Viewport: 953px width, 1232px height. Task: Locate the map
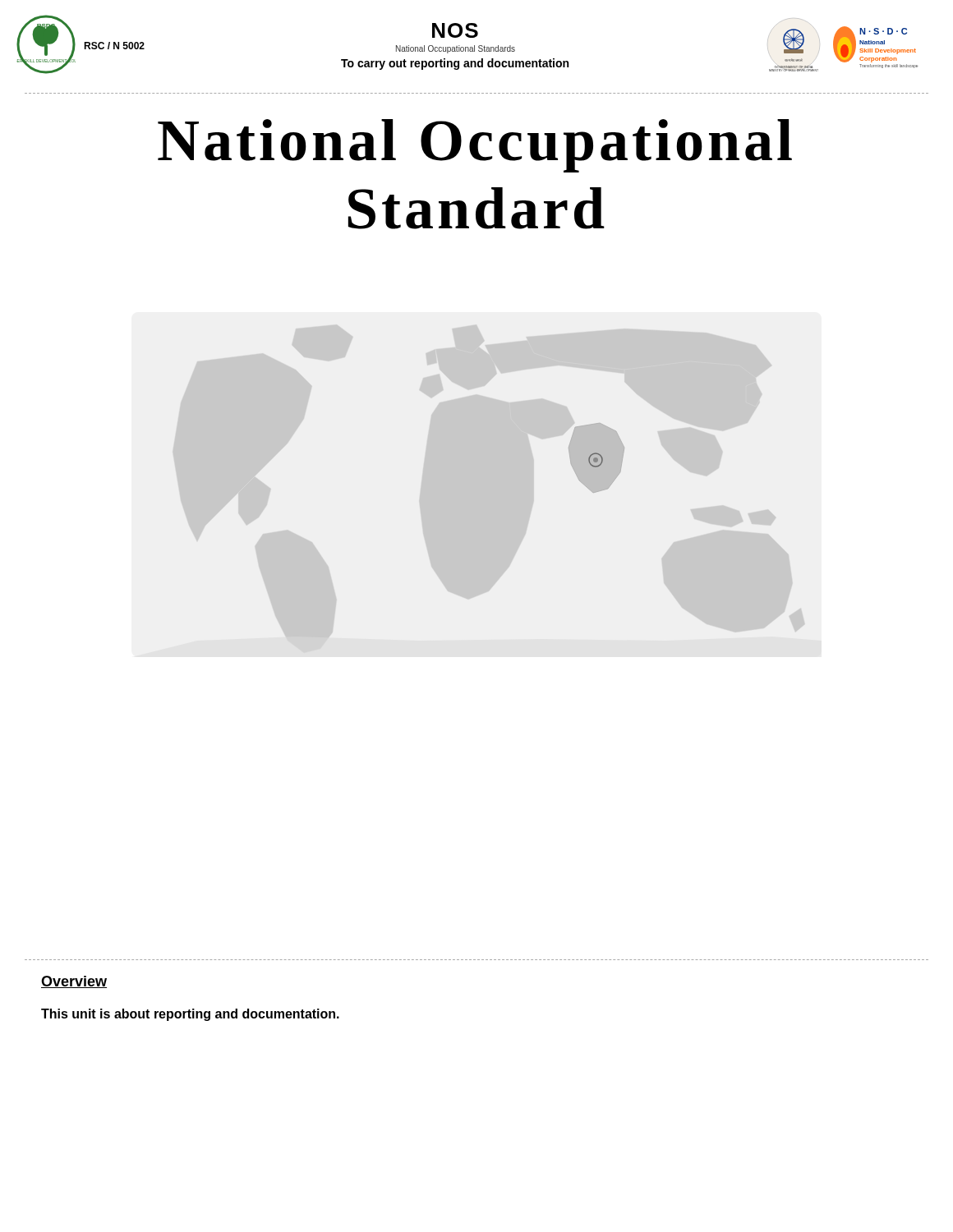[x=476, y=485]
